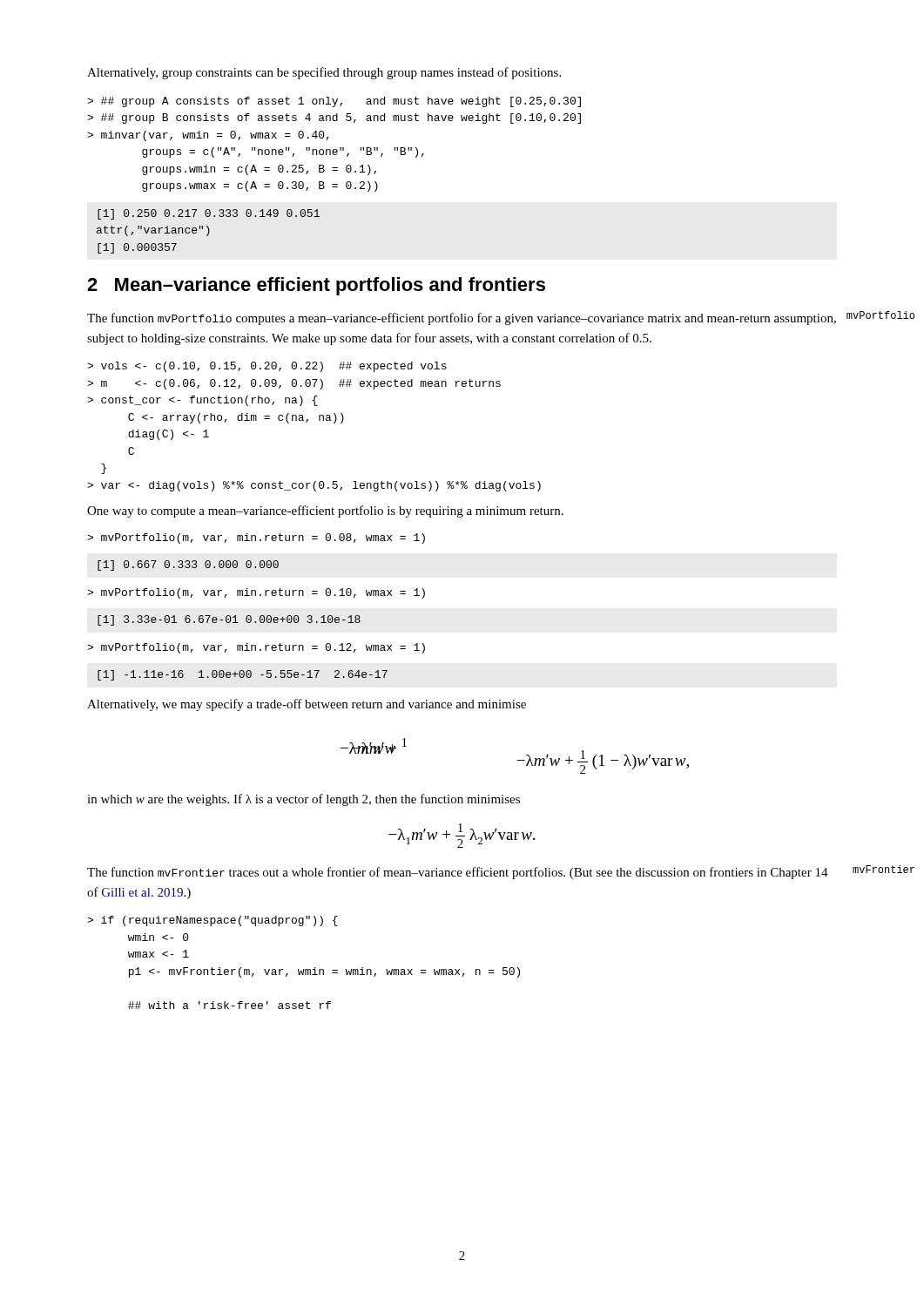The image size is (924, 1307).
Task: Find the text block that says "> mvPortfolio(m, var, min.return = 0.10, wmax ="
Action: (256, 593)
